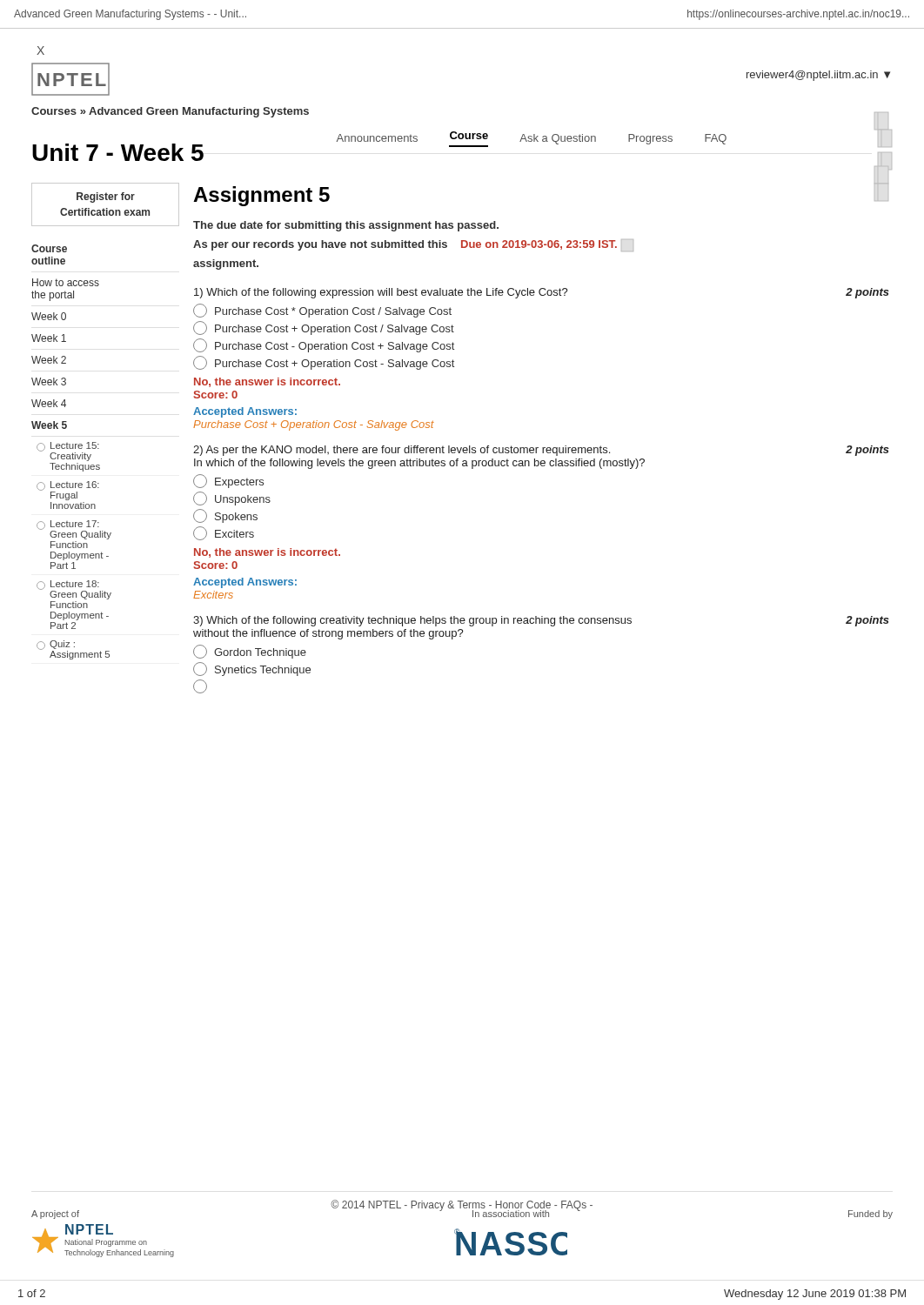Screen dimensions: 1305x924
Task: Click where it says "Week 0"
Action: [x=49, y=317]
